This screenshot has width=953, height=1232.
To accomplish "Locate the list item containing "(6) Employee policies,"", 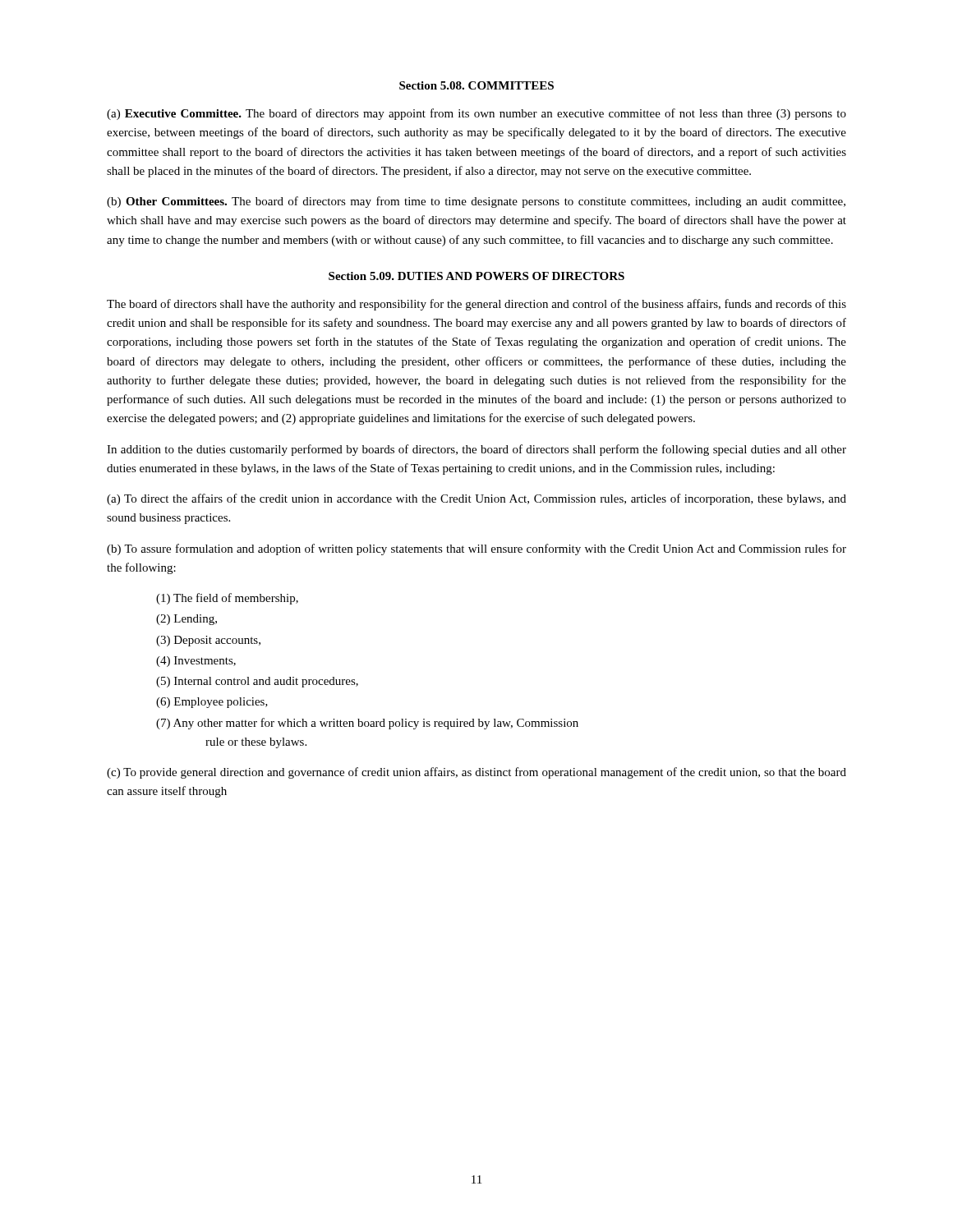I will [212, 702].
